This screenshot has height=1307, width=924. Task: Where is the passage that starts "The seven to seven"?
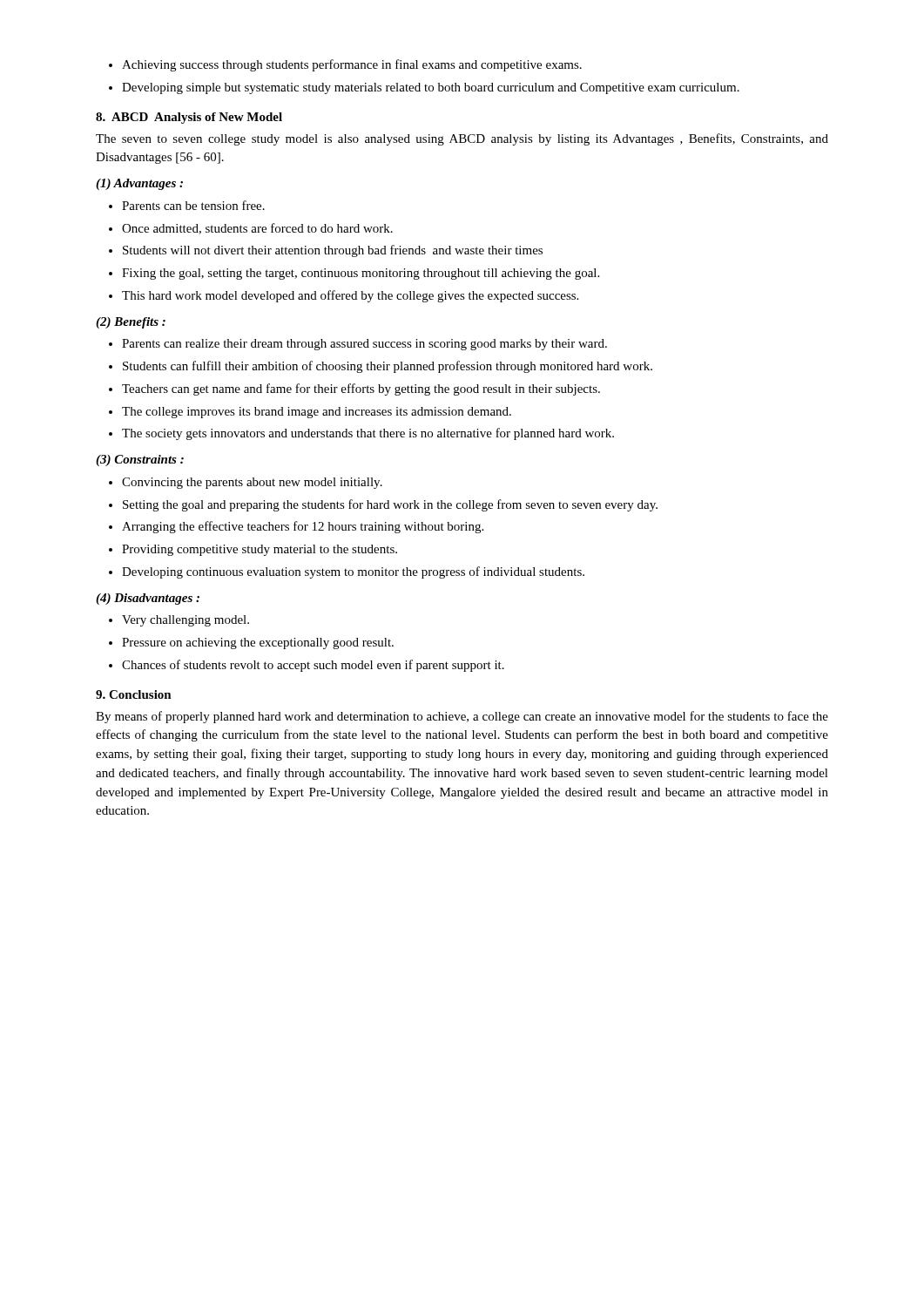click(462, 148)
